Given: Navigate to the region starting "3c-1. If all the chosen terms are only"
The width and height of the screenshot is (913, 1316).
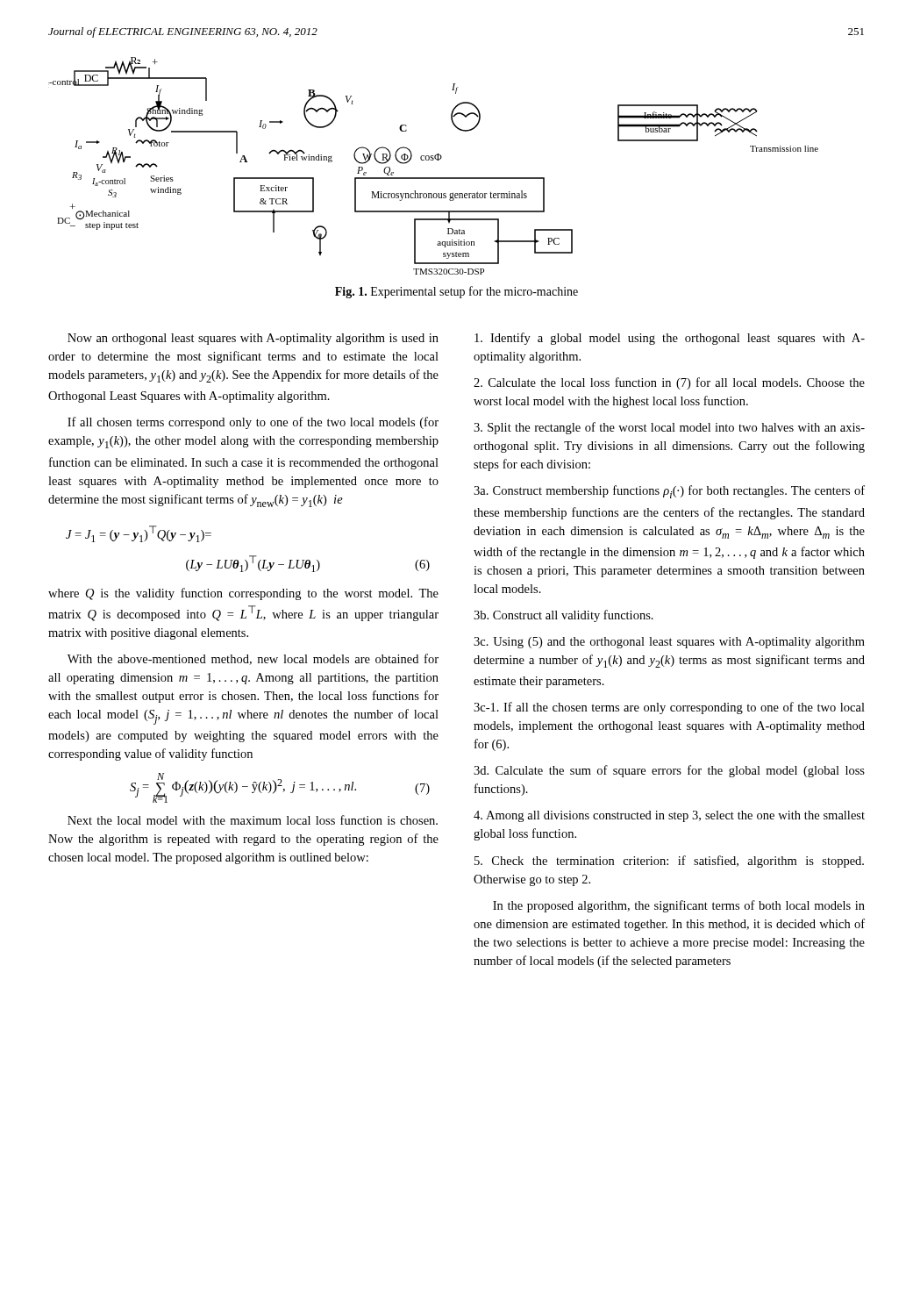Looking at the screenshot, I should pos(669,726).
